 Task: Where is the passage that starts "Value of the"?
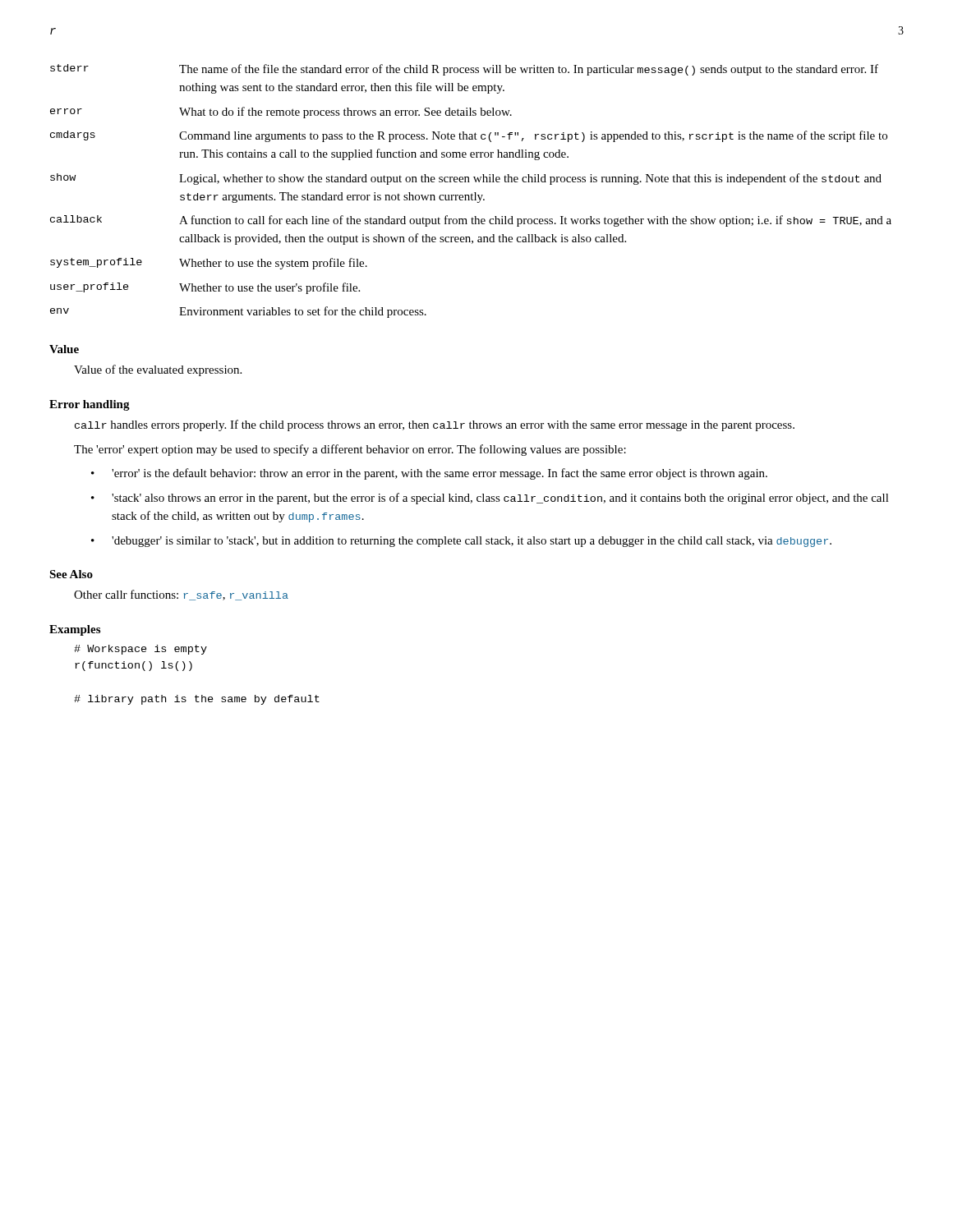[158, 370]
